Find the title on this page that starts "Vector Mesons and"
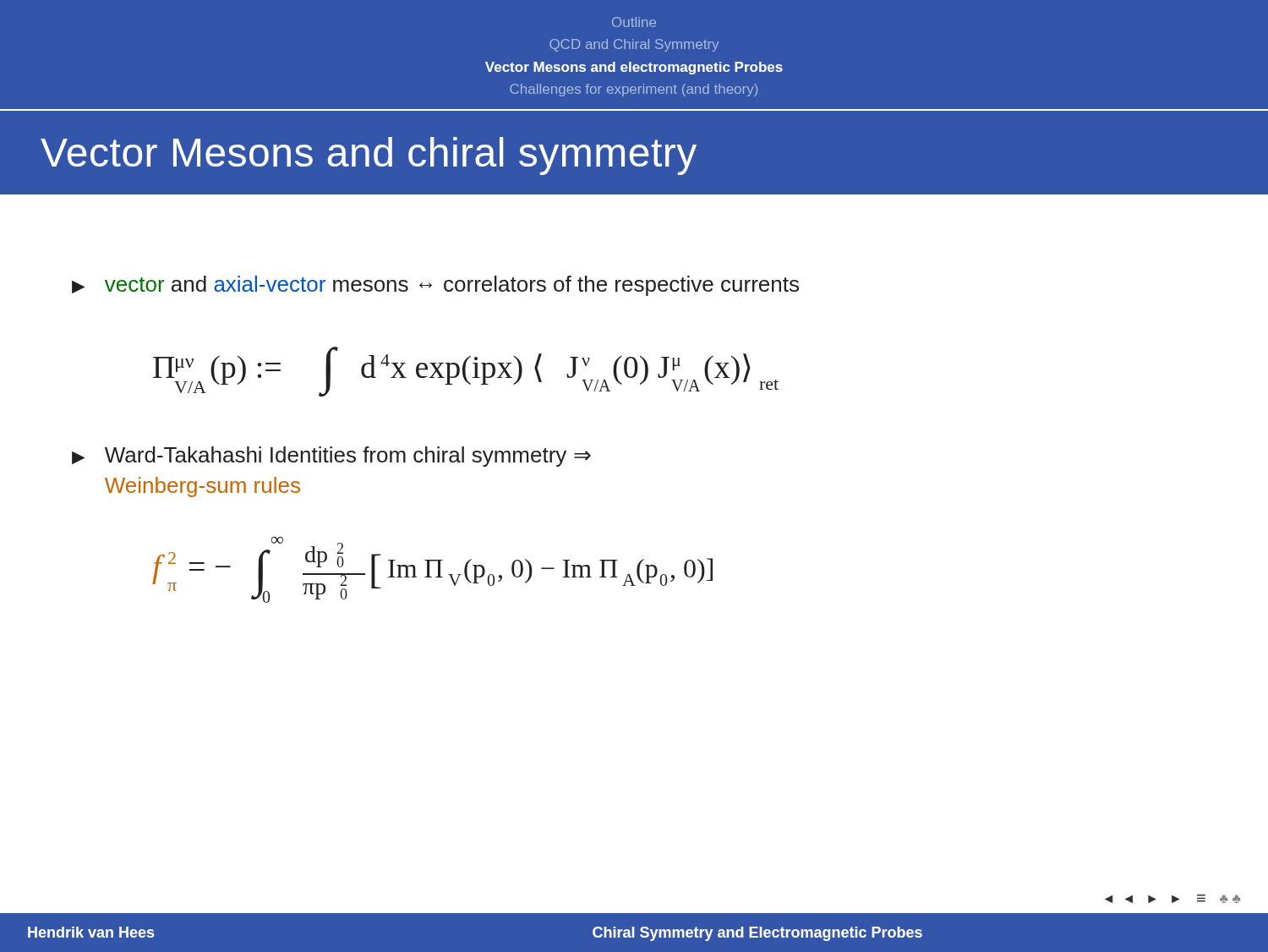The height and width of the screenshot is (952, 1268). (634, 153)
